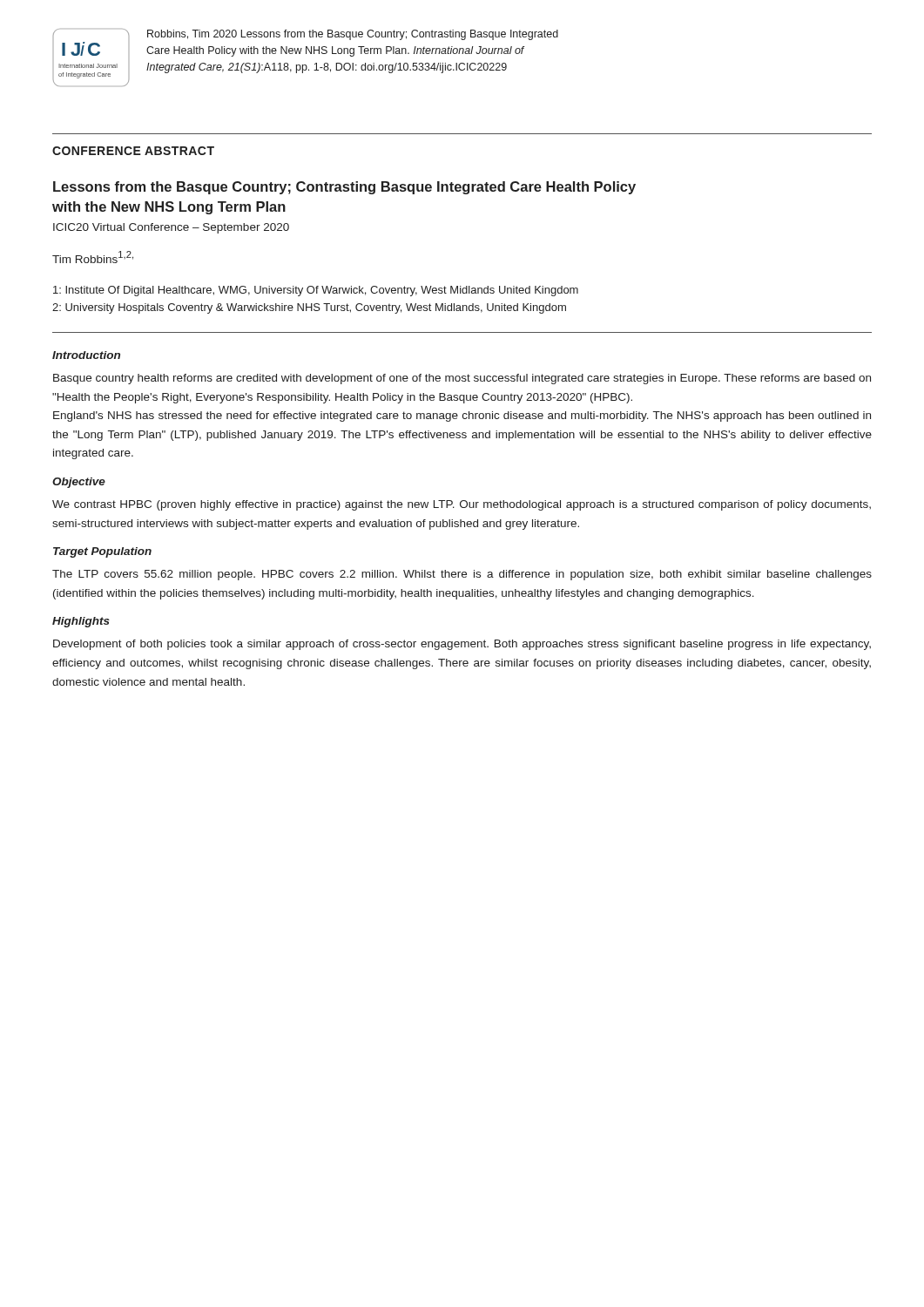This screenshot has height=1307, width=924.
Task: Point to the block beginning "Development of both"
Action: pyautogui.click(x=462, y=663)
